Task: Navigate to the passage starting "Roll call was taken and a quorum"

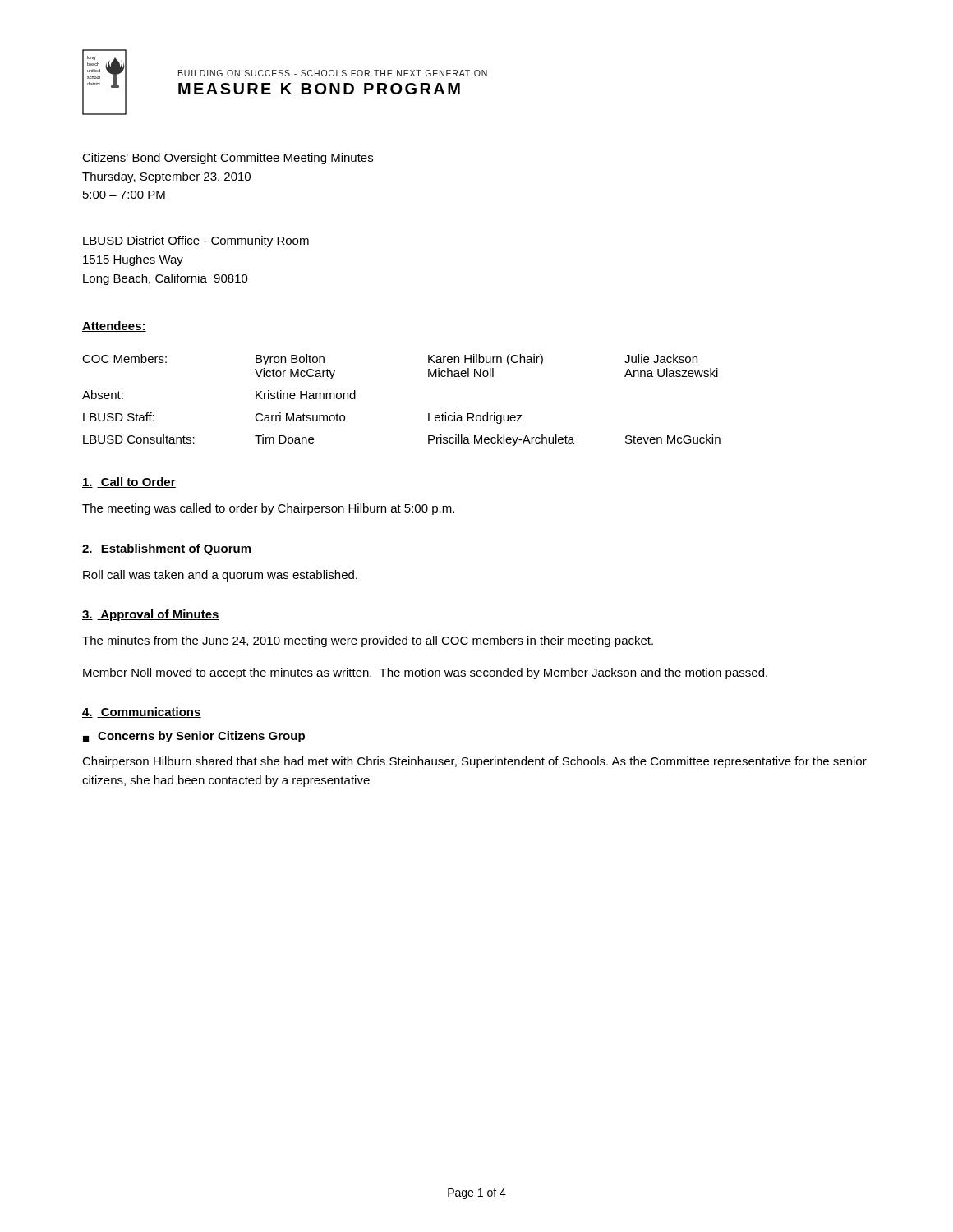Action: click(220, 574)
